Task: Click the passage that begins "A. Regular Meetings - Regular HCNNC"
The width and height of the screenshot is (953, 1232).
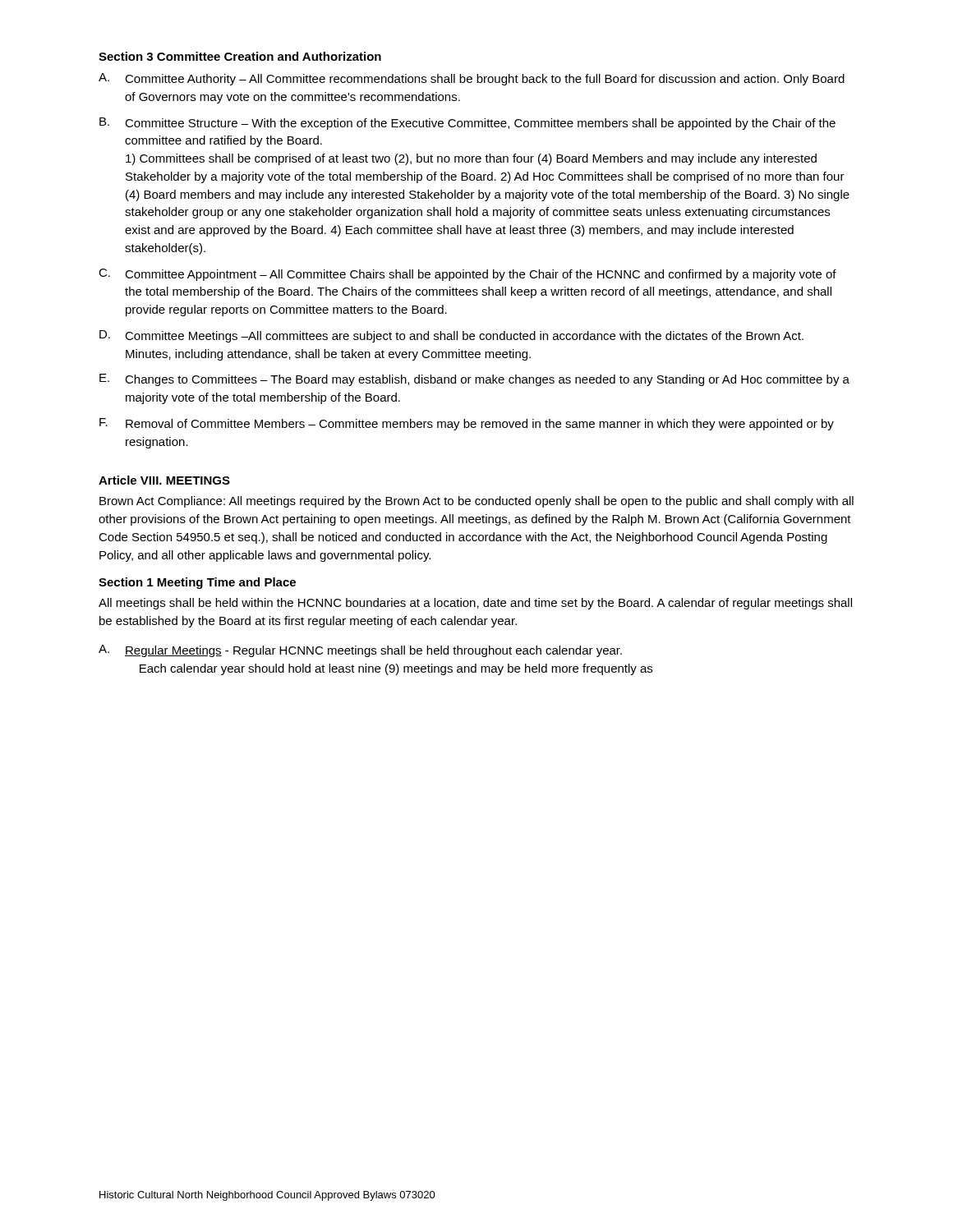Action: [476, 659]
